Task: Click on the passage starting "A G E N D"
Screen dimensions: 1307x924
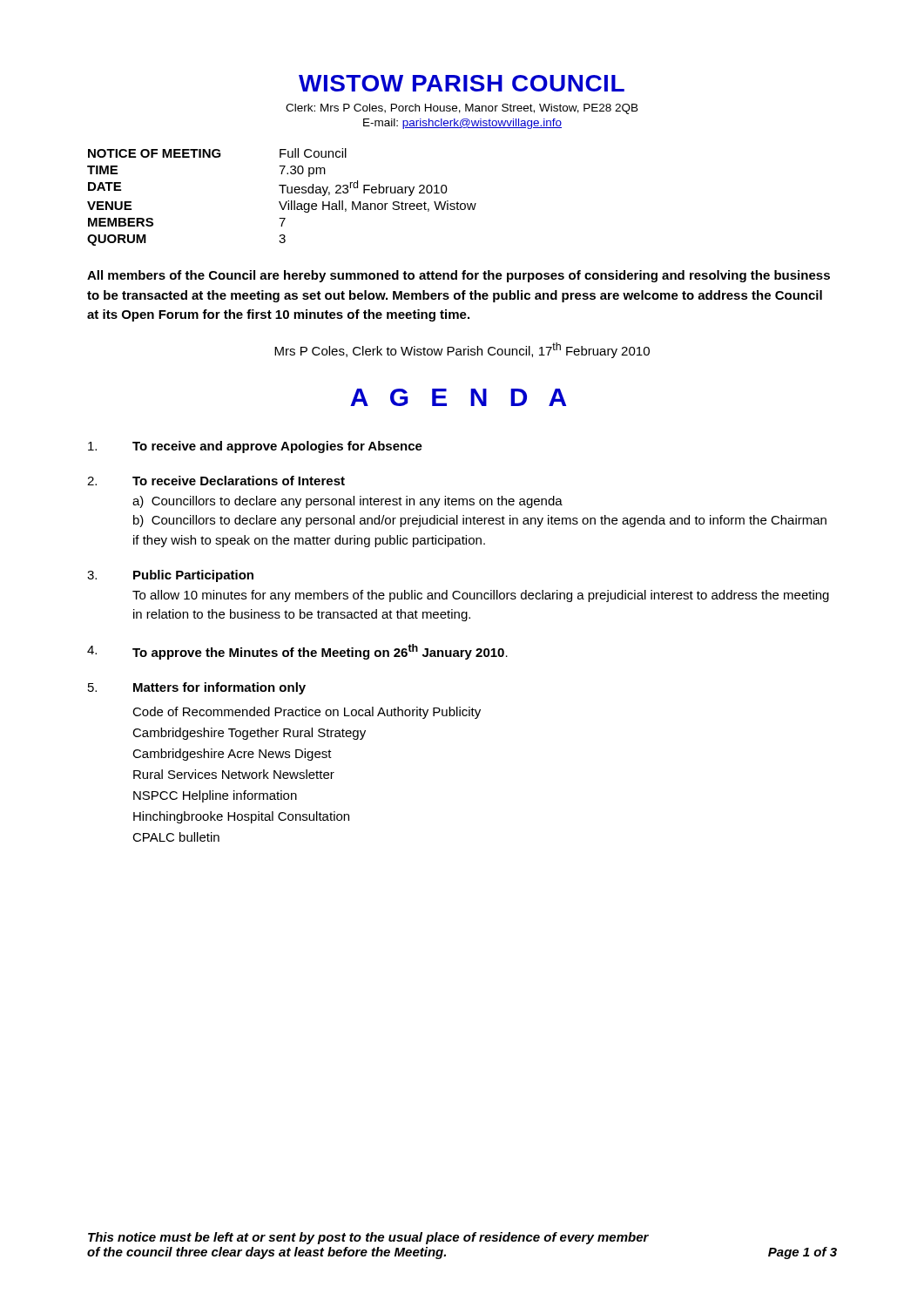Action: [462, 396]
